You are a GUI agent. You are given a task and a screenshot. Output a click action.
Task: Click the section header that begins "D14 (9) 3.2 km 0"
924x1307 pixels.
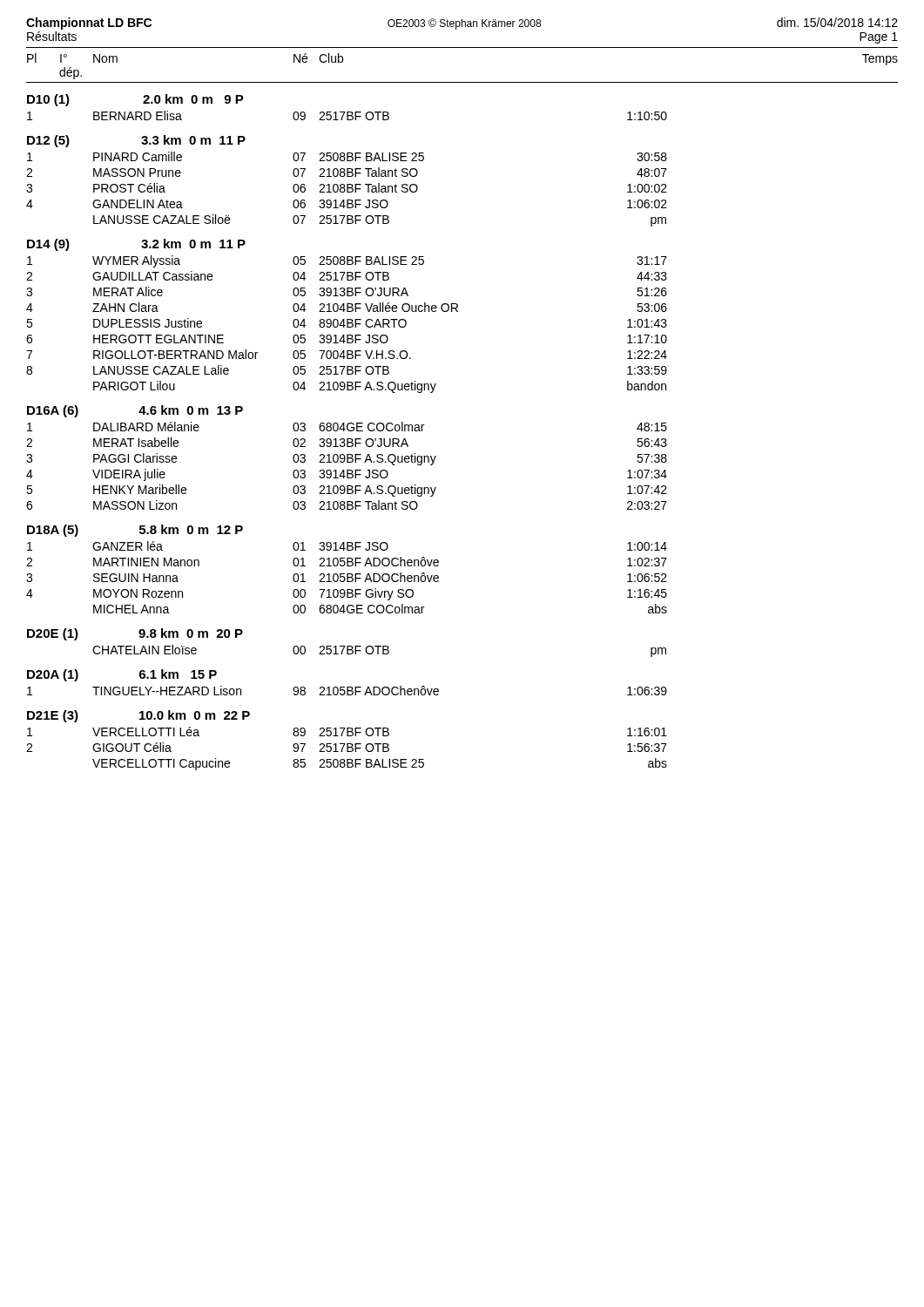136,244
